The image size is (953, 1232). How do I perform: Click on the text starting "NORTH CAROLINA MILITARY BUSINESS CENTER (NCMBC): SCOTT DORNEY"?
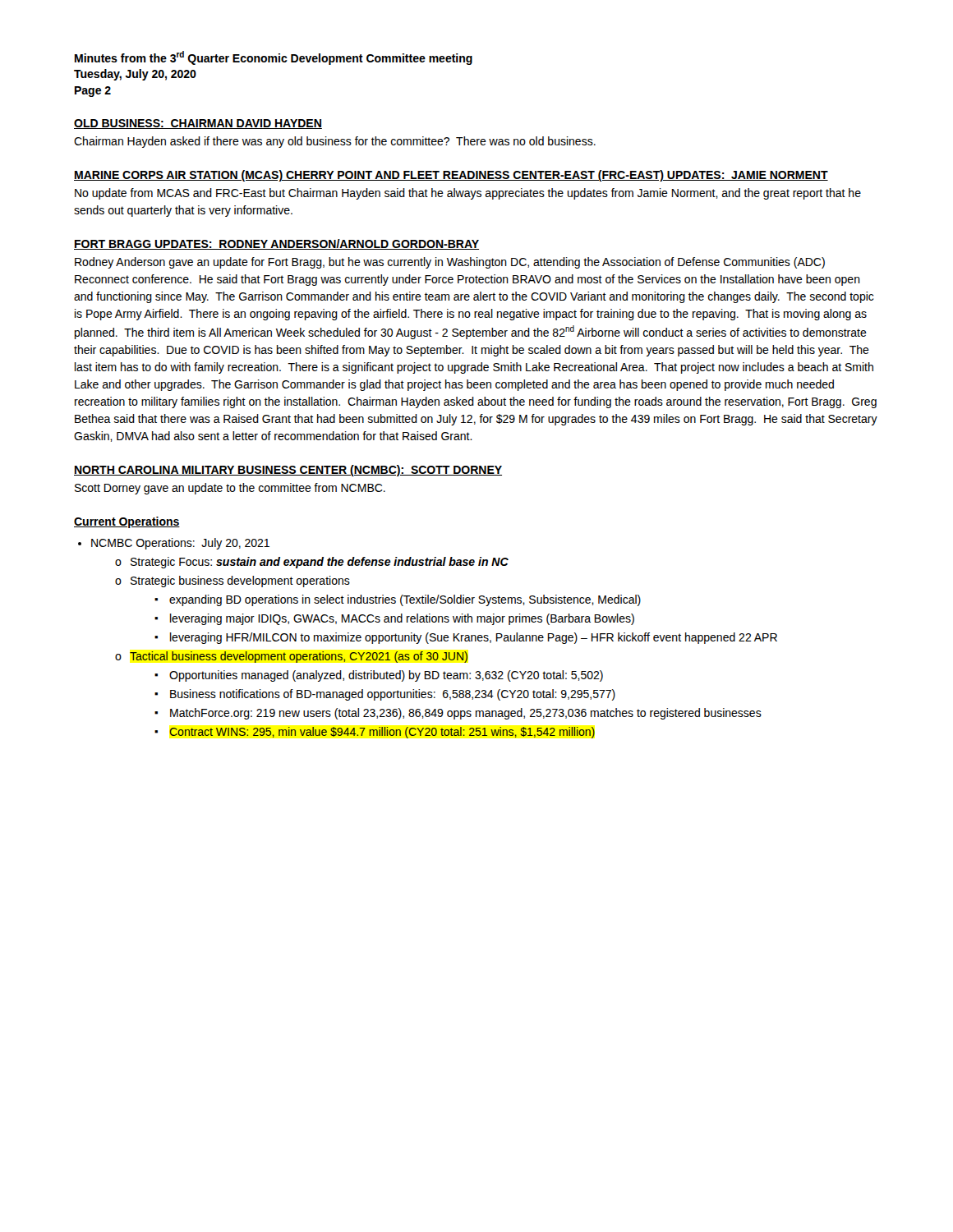[x=288, y=470]
